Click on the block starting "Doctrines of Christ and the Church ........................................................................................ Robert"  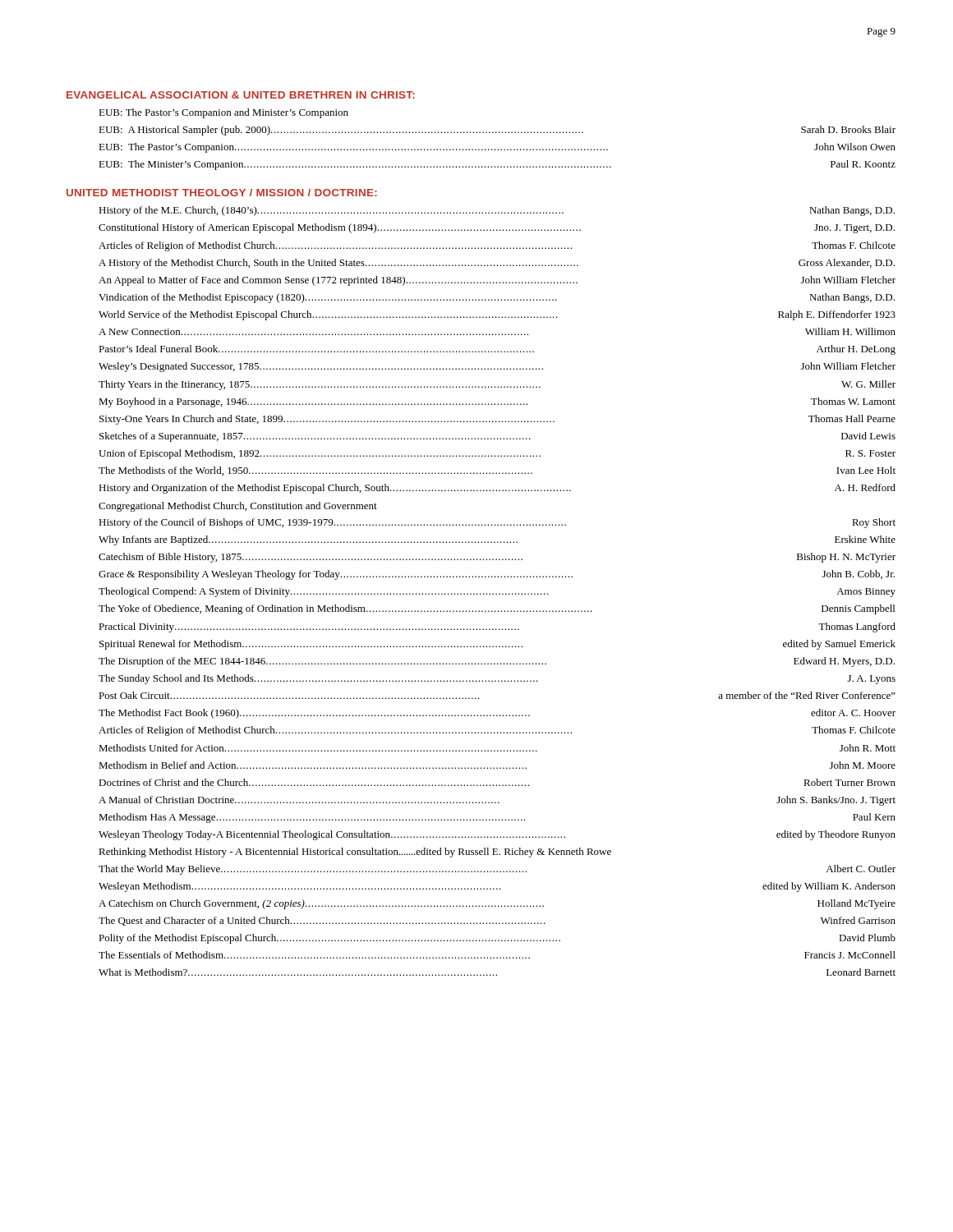click(497, 783)
